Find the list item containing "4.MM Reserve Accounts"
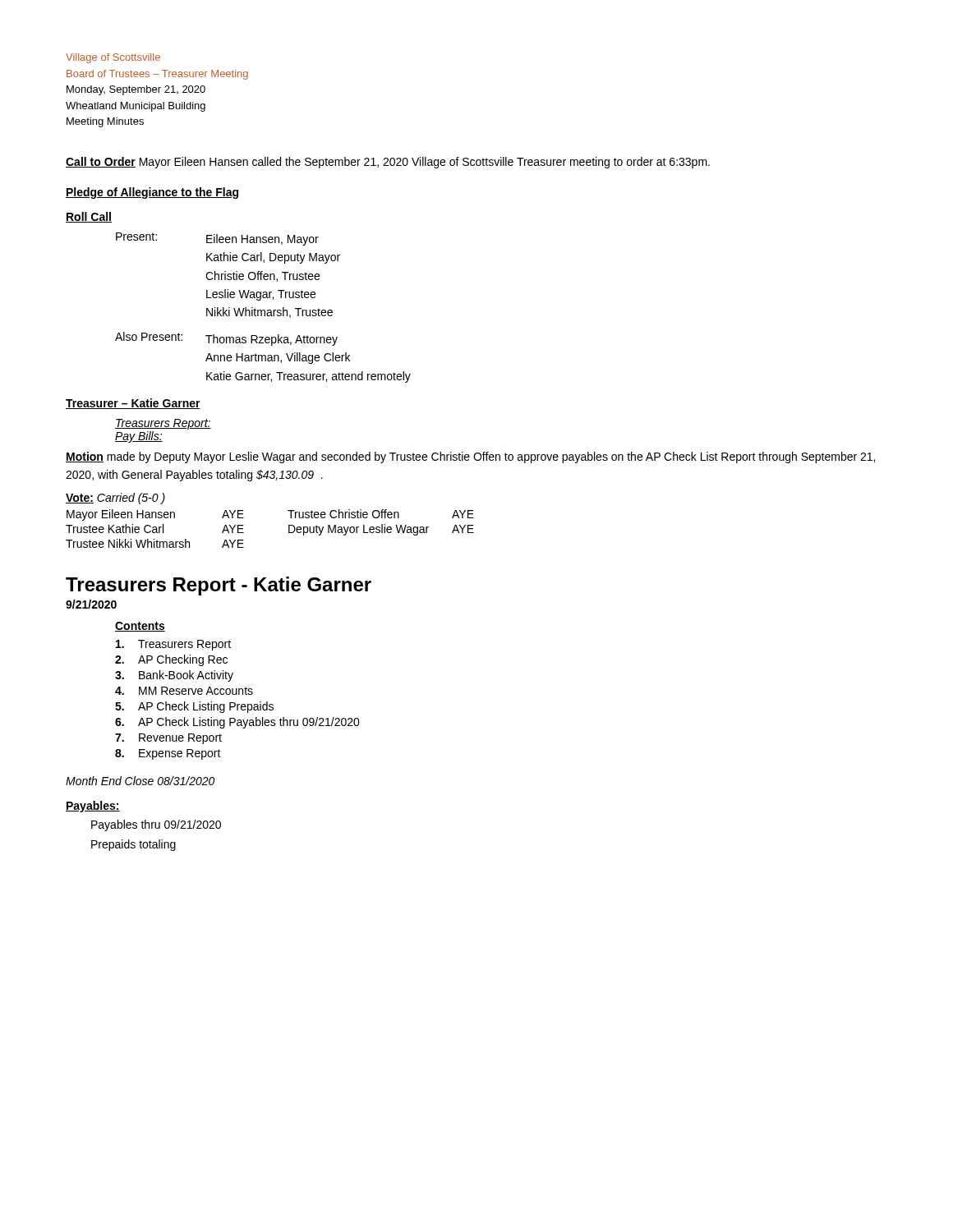 click(184, 691)
